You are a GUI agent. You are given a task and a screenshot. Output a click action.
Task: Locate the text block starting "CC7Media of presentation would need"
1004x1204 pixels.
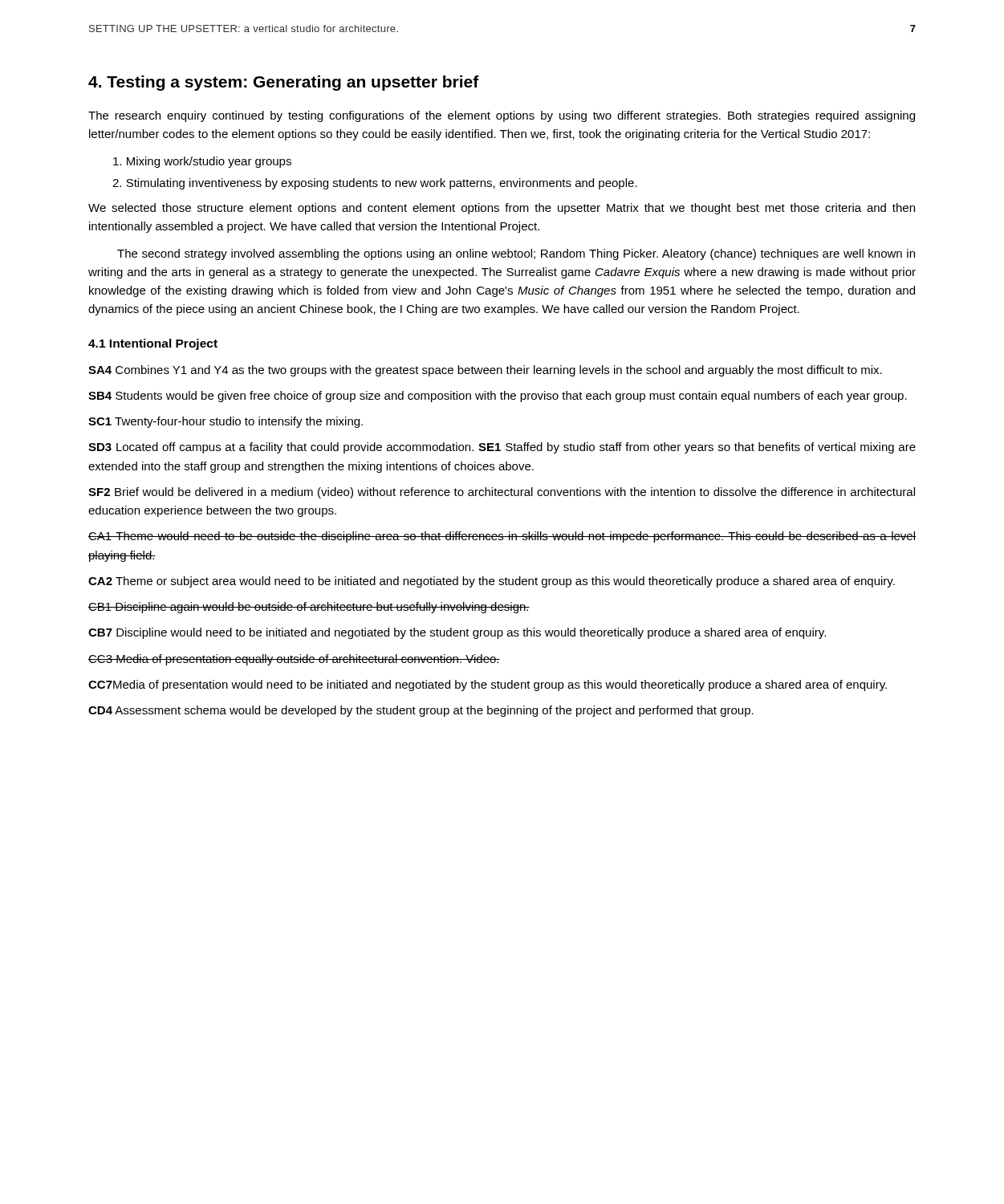(502, 684)
